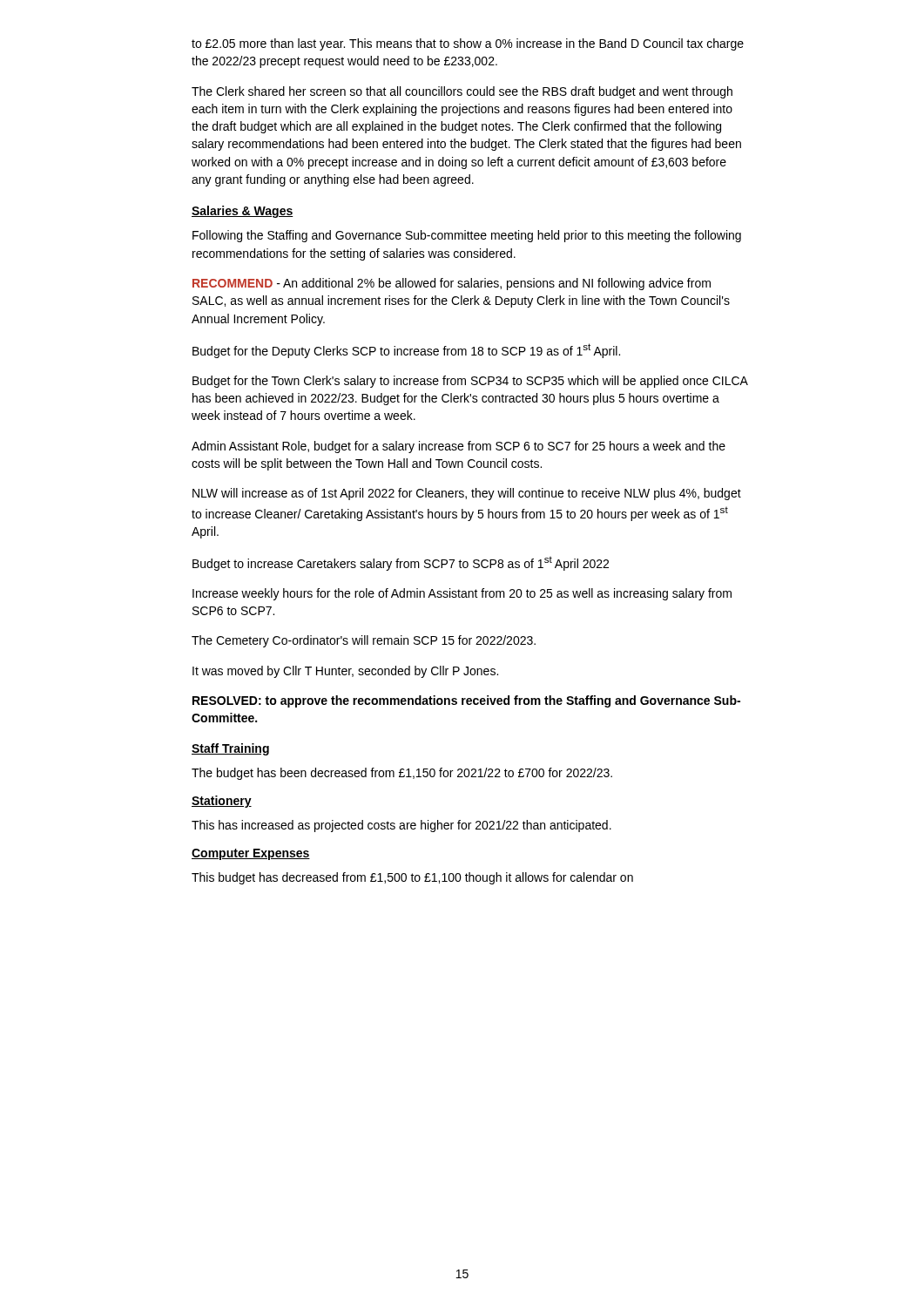Find the text block with the text "This has increased"
Image resolution: width=924 pixels, height=1307 pixels.
402,825
